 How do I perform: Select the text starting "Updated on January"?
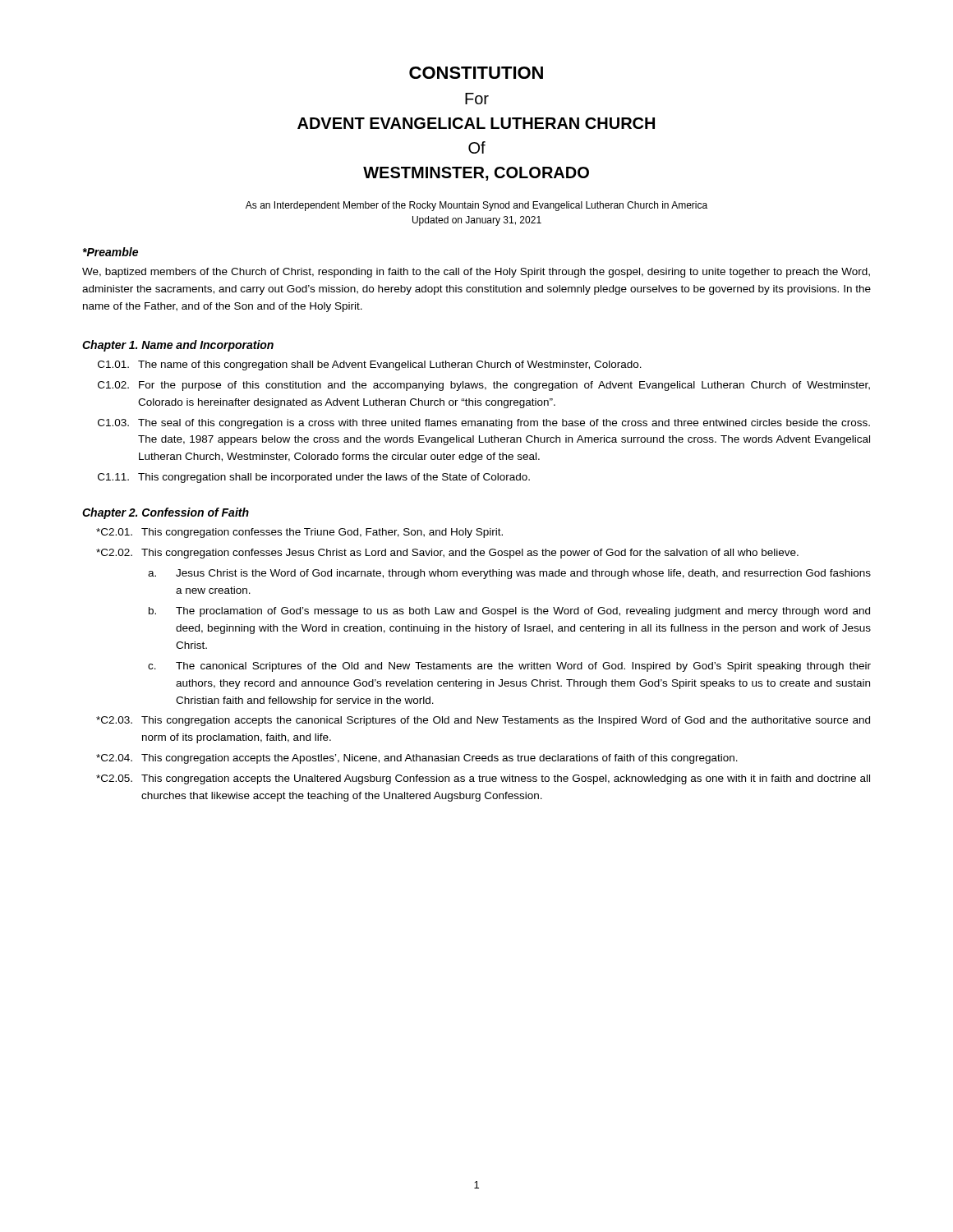tap(476, 220)
